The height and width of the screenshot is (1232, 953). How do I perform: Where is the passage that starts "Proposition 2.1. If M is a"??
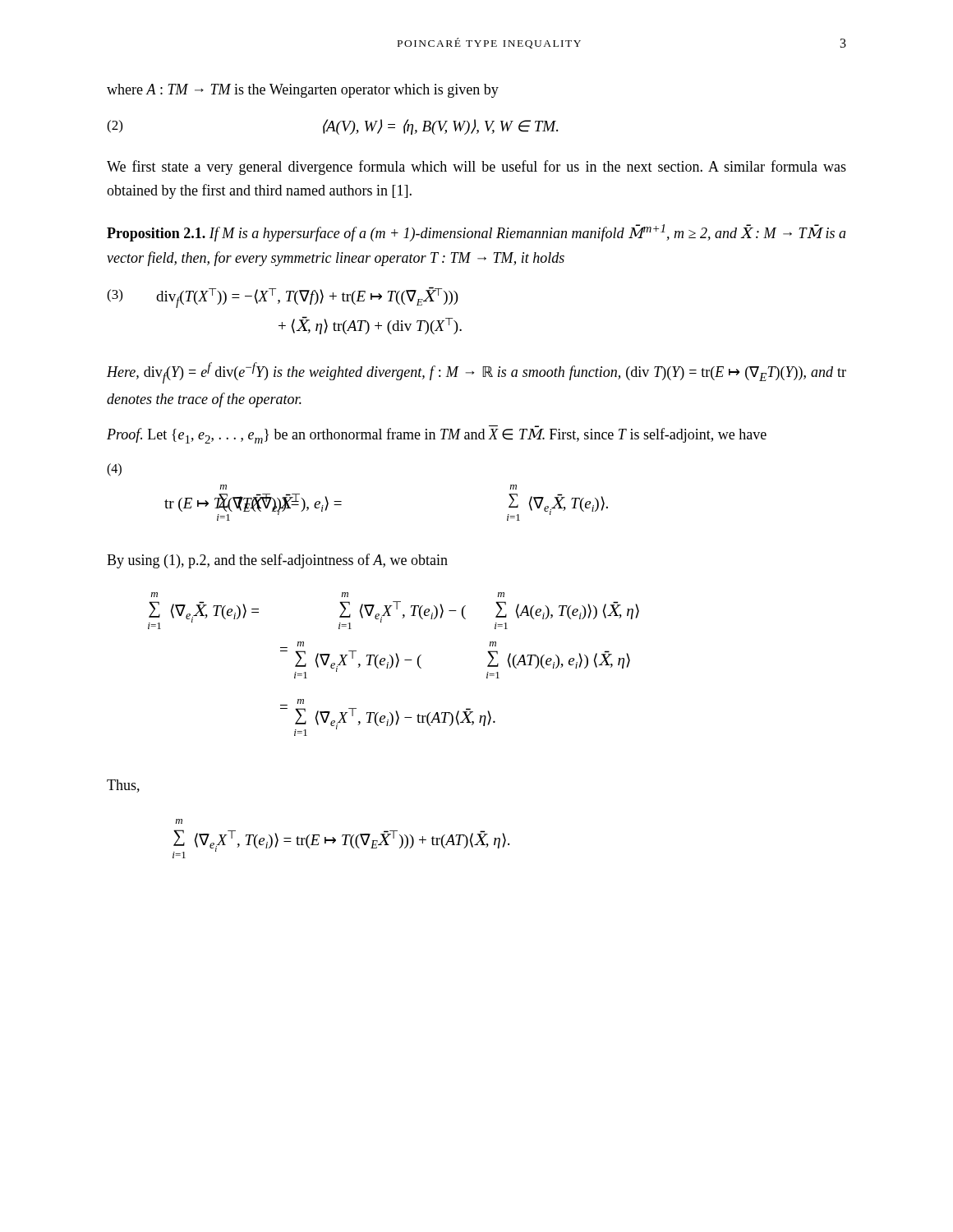click(x=476, y=244)
